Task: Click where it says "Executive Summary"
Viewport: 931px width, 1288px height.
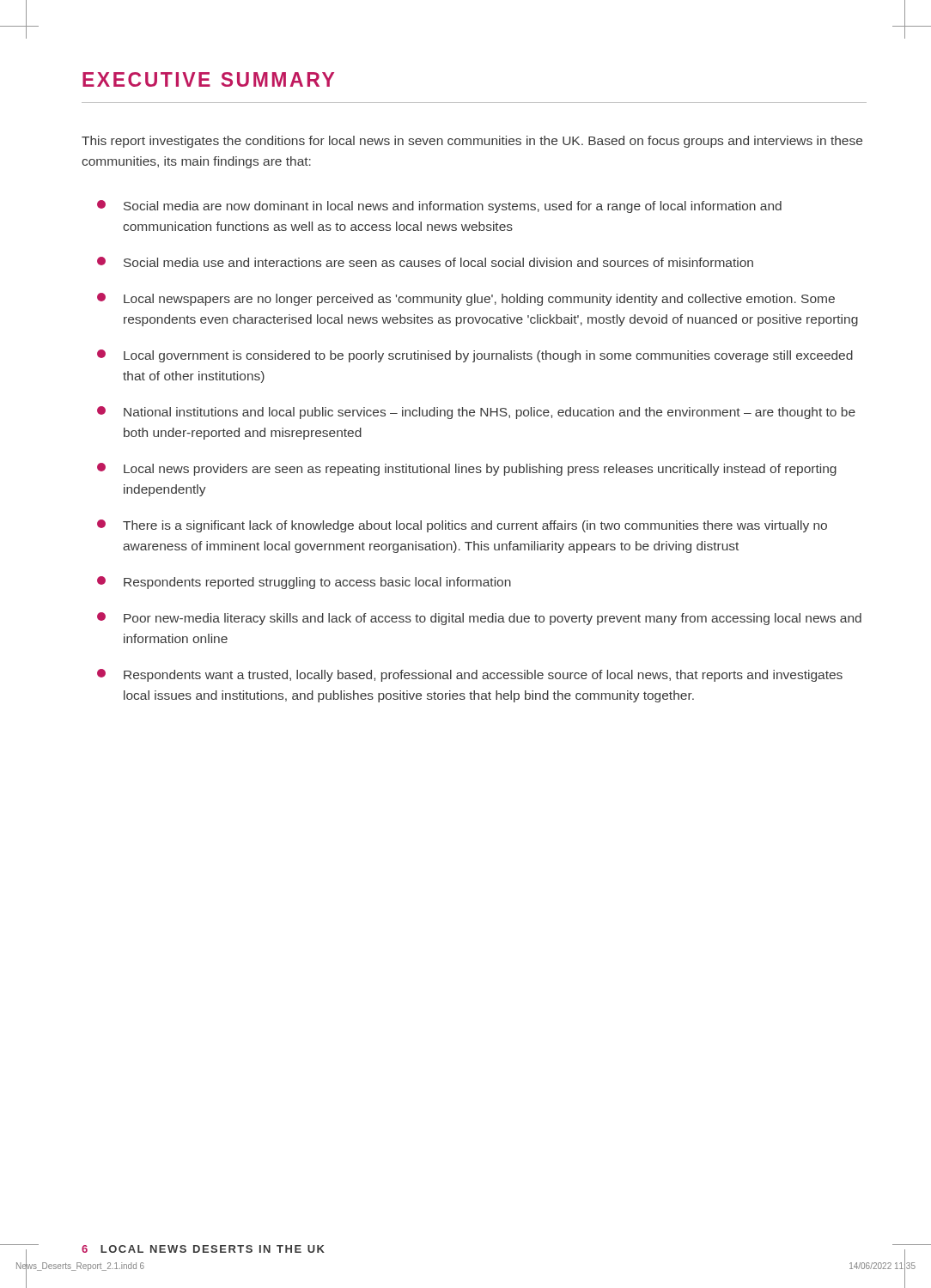Action: [208, 79]
